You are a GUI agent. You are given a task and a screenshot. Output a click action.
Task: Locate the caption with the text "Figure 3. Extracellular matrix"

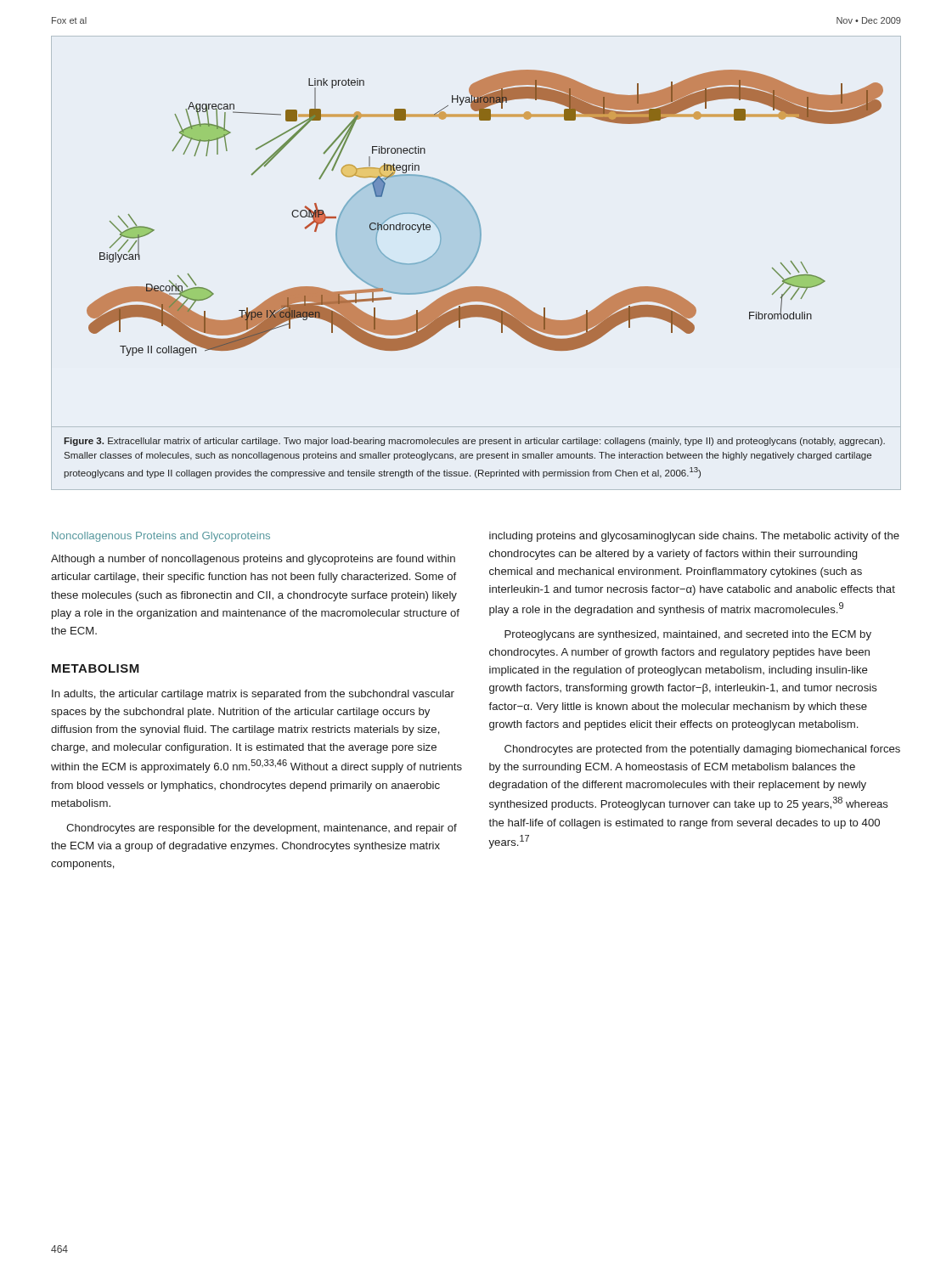[x=475, y=457]
